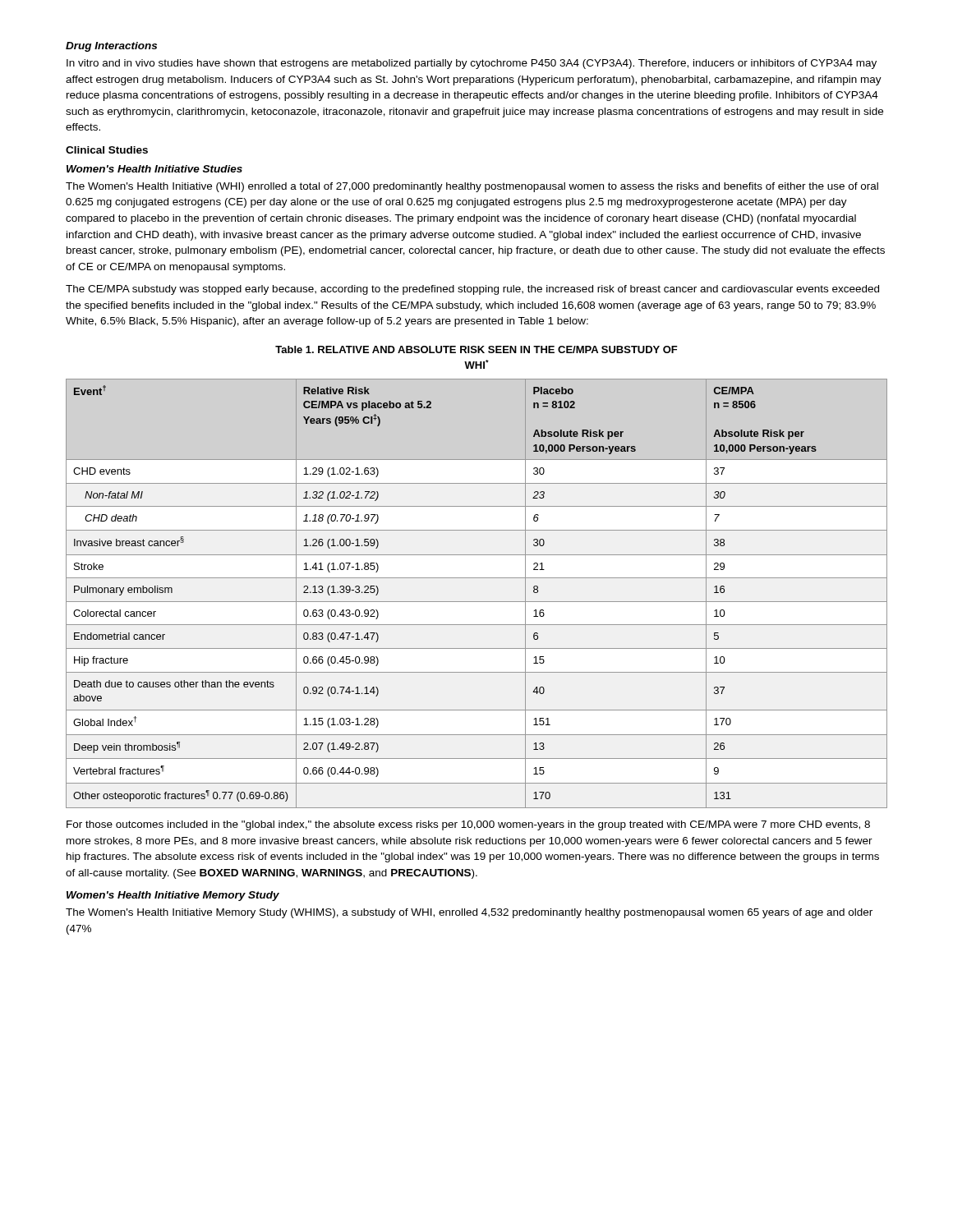Click on the region starting "The Women's Health Initiative Memory Study (WHIMS), a"
953x1232 pixels.
(476, 921)
